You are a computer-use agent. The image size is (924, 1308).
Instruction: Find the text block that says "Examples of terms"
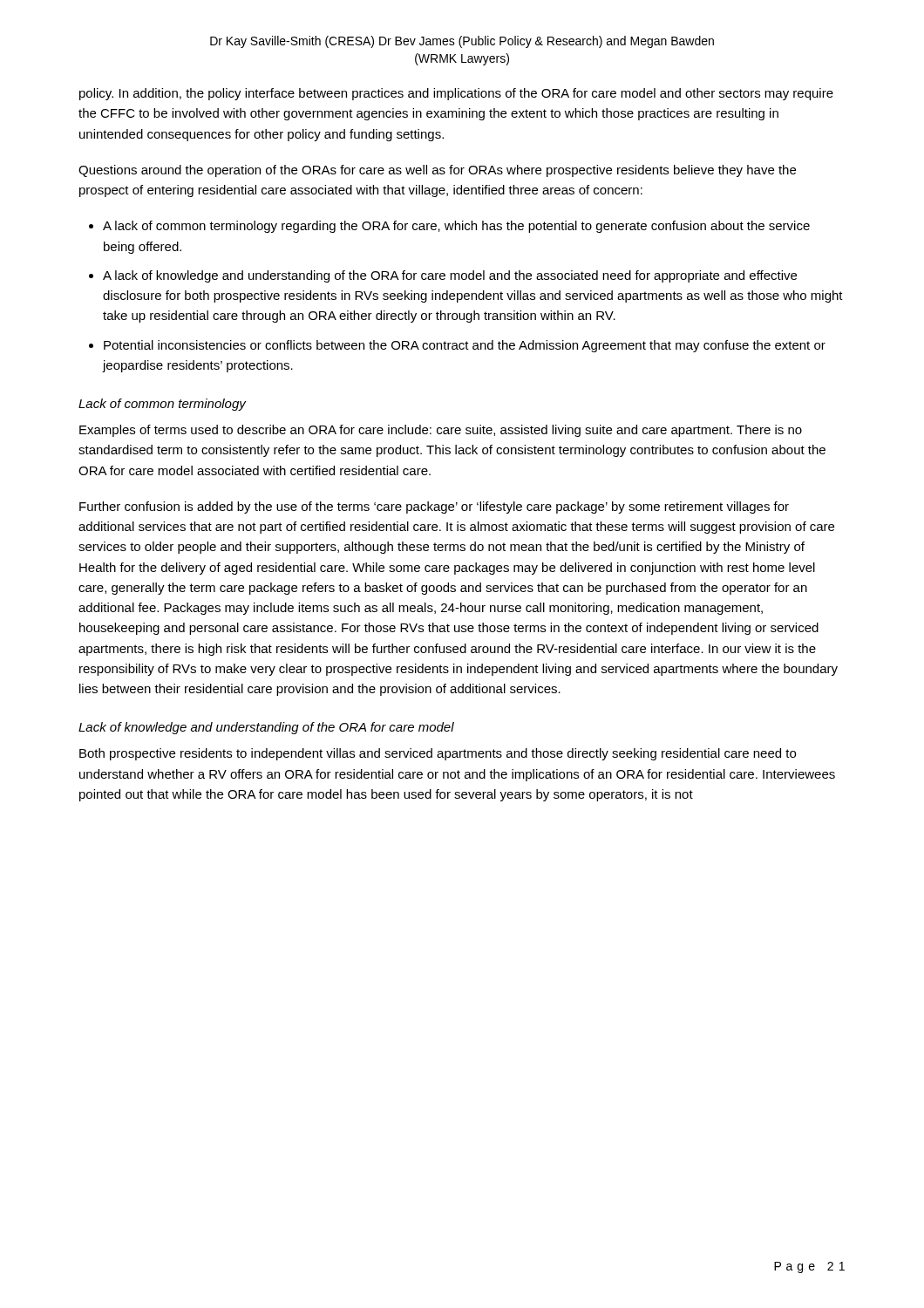tap(452, 450)
